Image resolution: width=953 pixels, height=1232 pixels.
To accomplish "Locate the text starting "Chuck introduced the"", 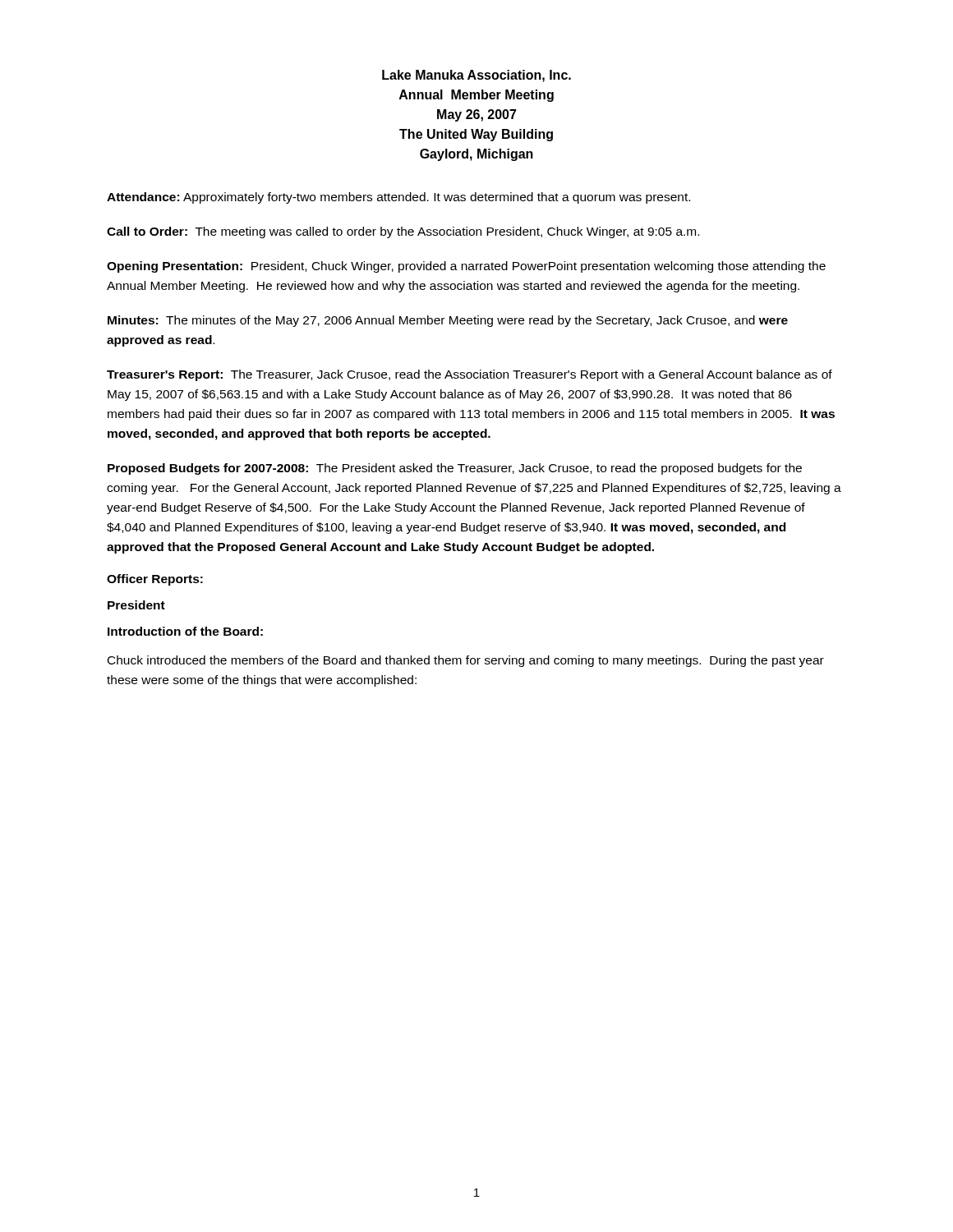I will (x=465, y=670).
